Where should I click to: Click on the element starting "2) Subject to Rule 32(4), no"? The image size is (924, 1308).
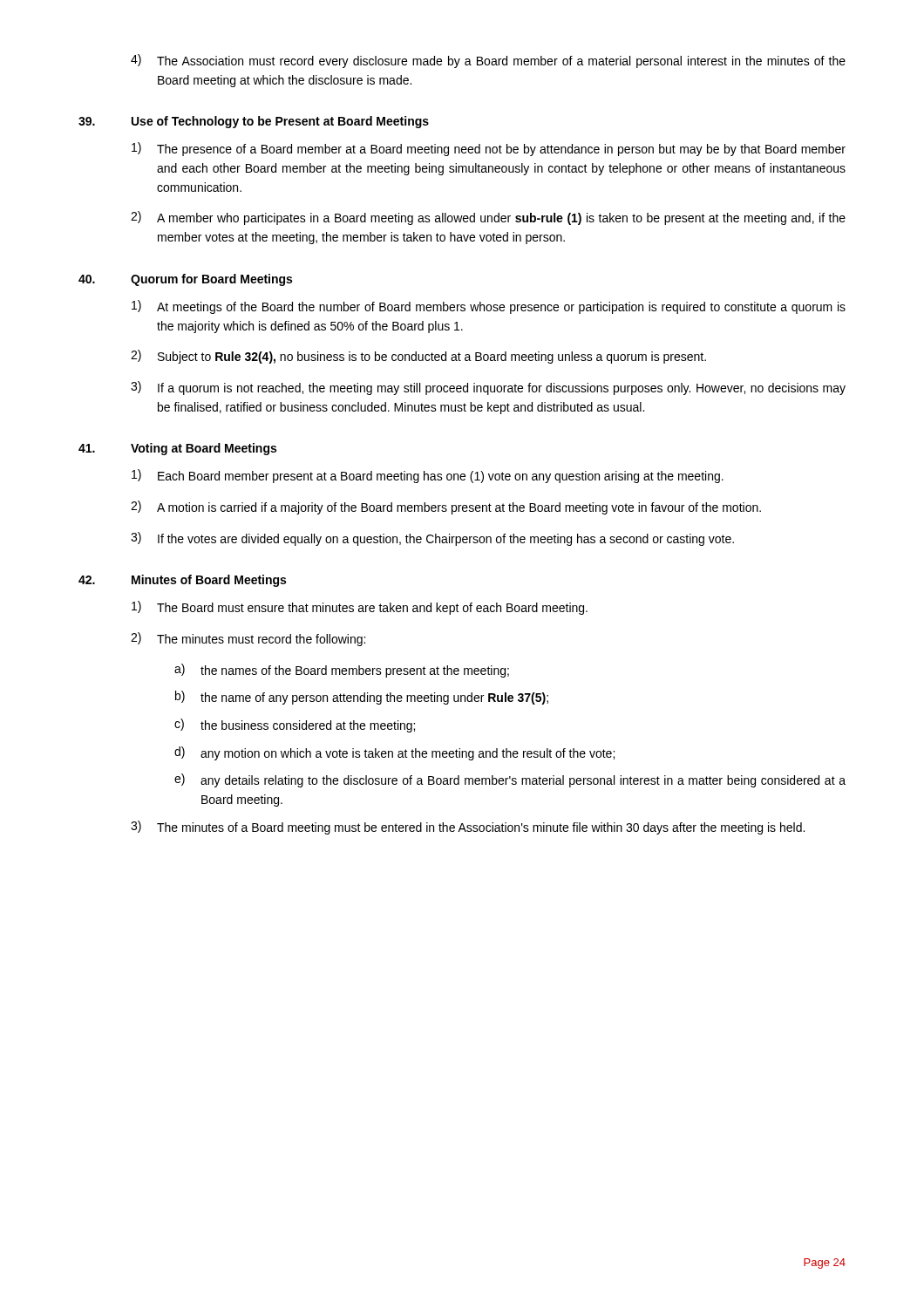[x=488, y=358]
